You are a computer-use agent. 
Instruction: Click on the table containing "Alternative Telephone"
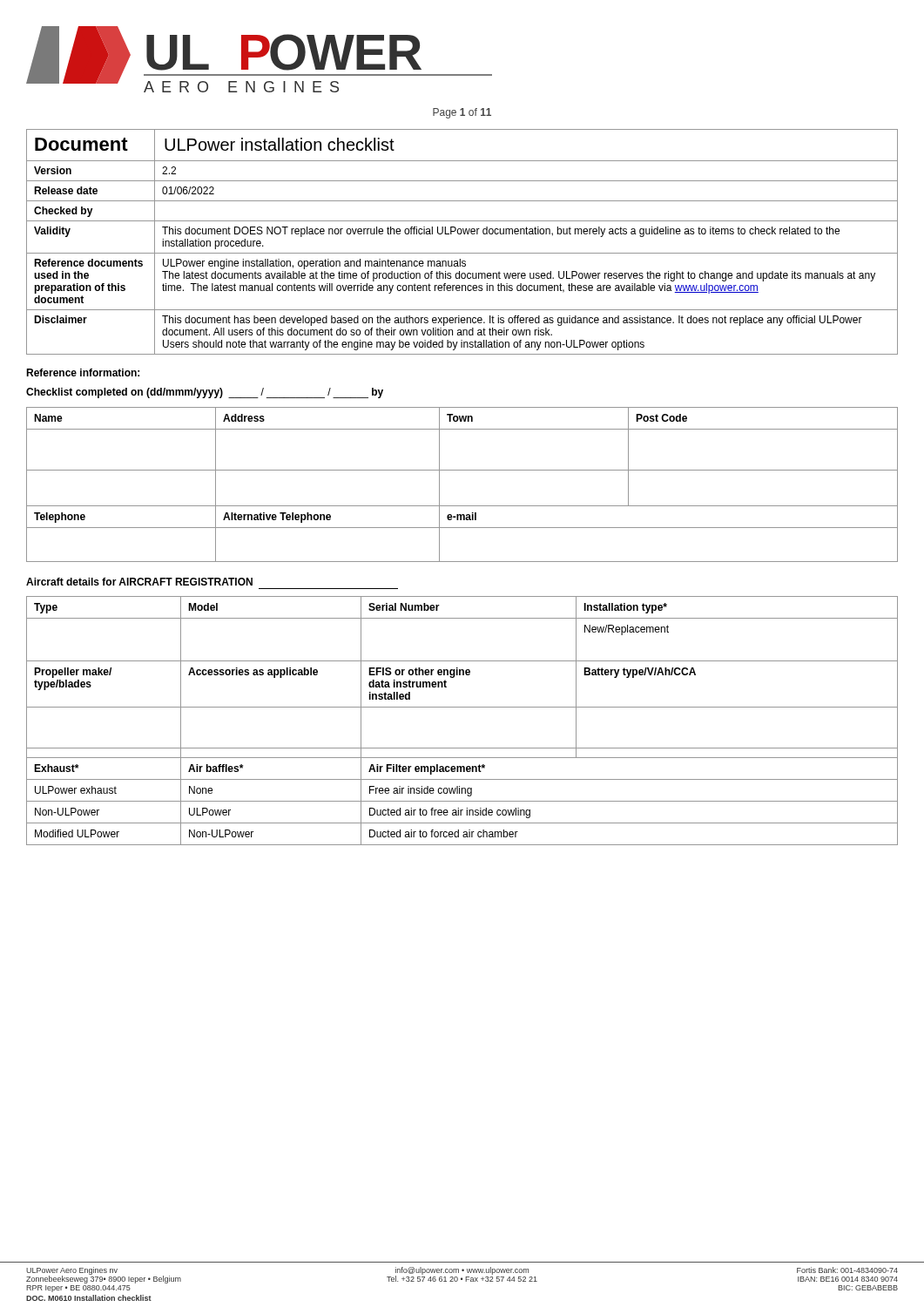coord(462,484)
